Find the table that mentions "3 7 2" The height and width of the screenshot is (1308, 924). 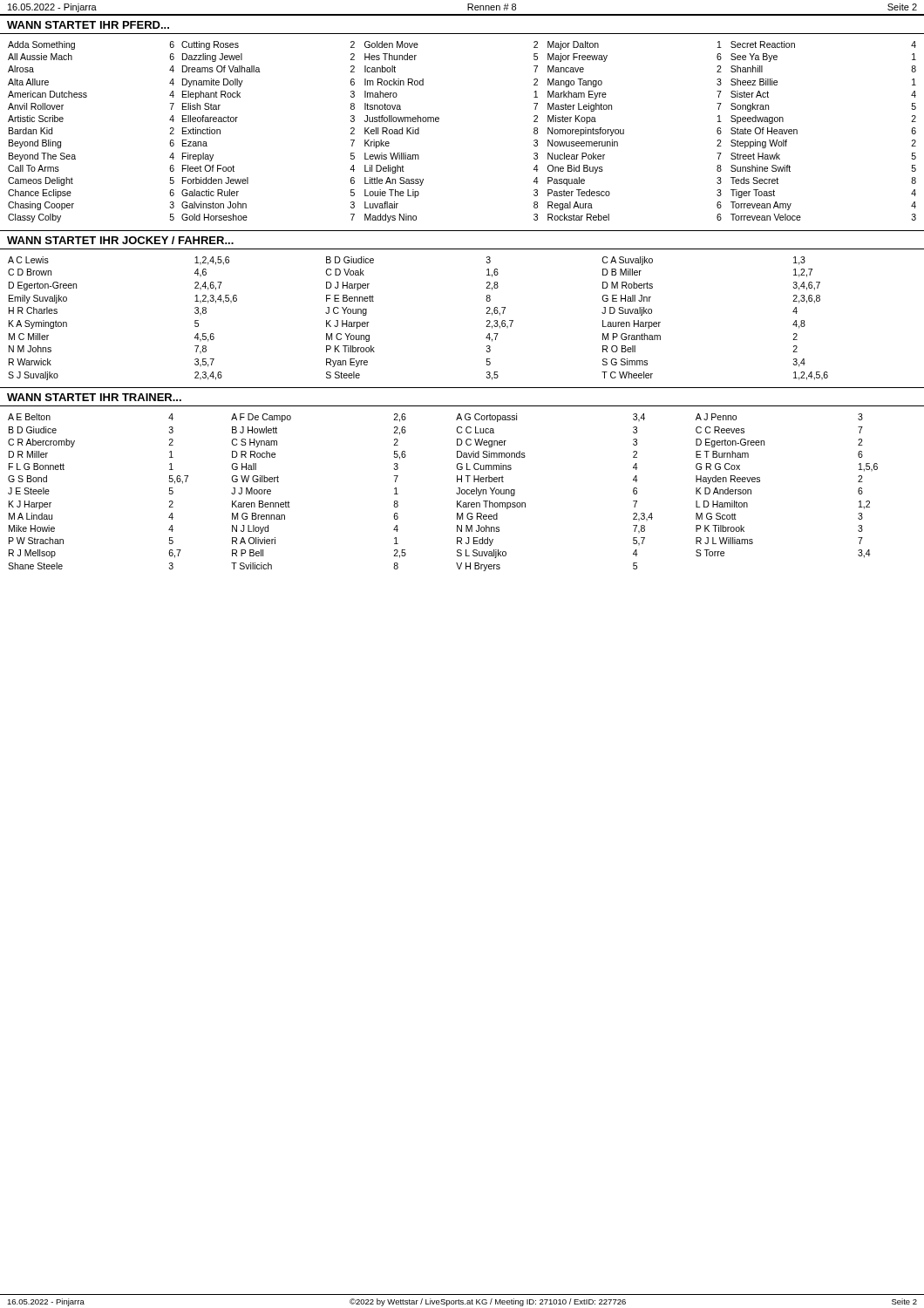pyautogui.click(x=462, y=492)
